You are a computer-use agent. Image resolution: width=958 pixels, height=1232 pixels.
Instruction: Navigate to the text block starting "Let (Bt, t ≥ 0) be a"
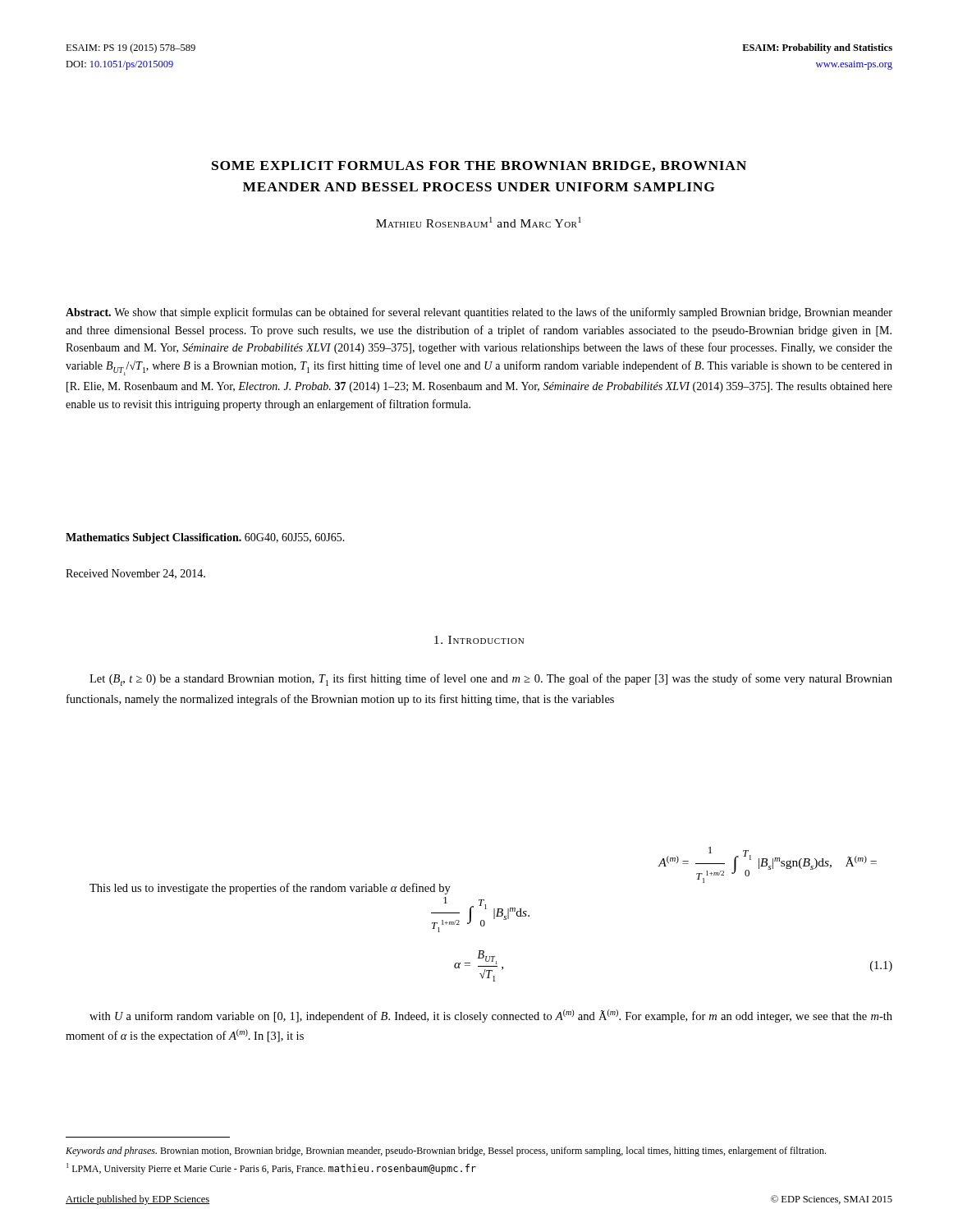coord(479,689)
